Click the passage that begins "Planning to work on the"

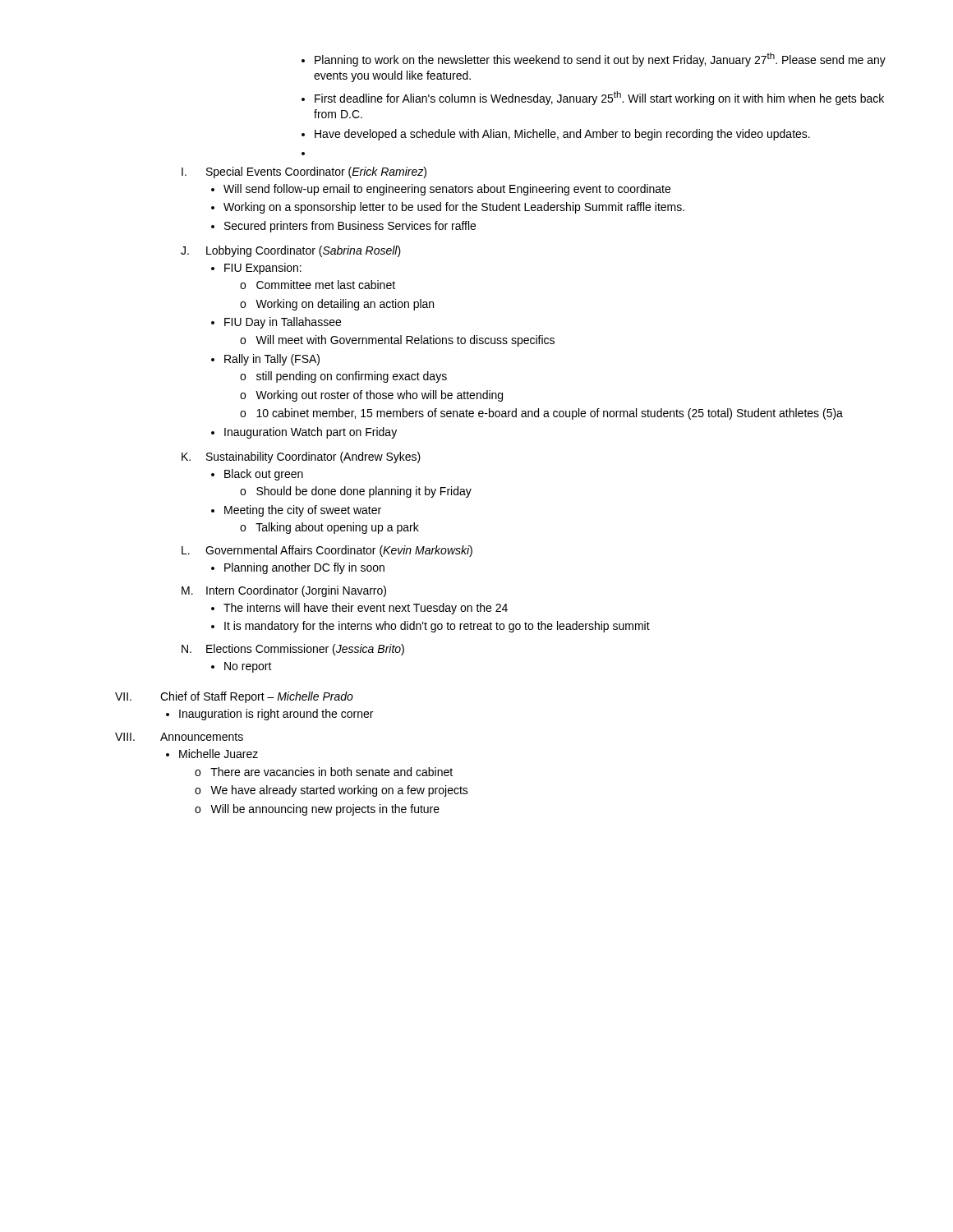pyautogui.click(x=591, y=105)
